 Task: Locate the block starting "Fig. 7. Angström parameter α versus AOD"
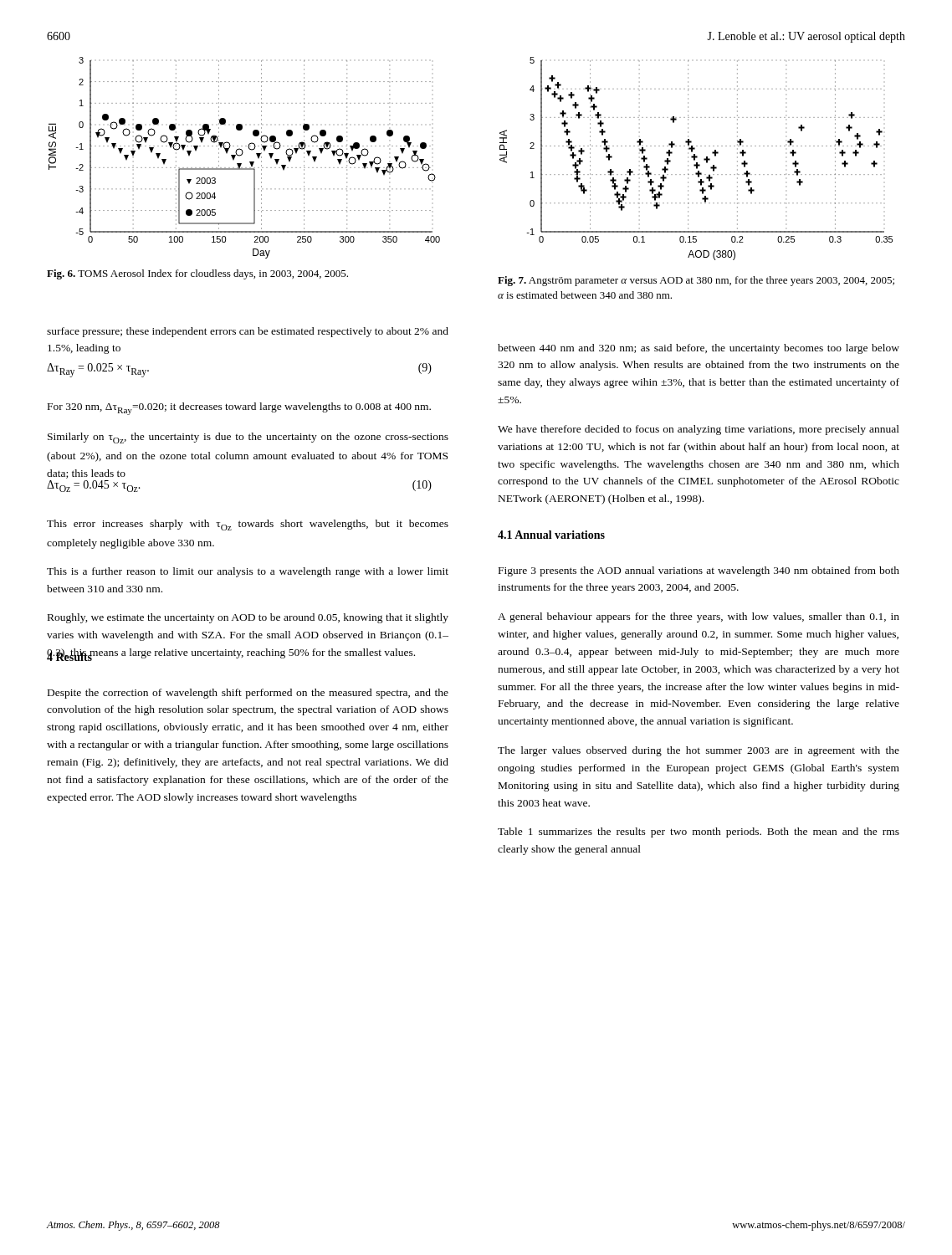click(x=696, y=287)
